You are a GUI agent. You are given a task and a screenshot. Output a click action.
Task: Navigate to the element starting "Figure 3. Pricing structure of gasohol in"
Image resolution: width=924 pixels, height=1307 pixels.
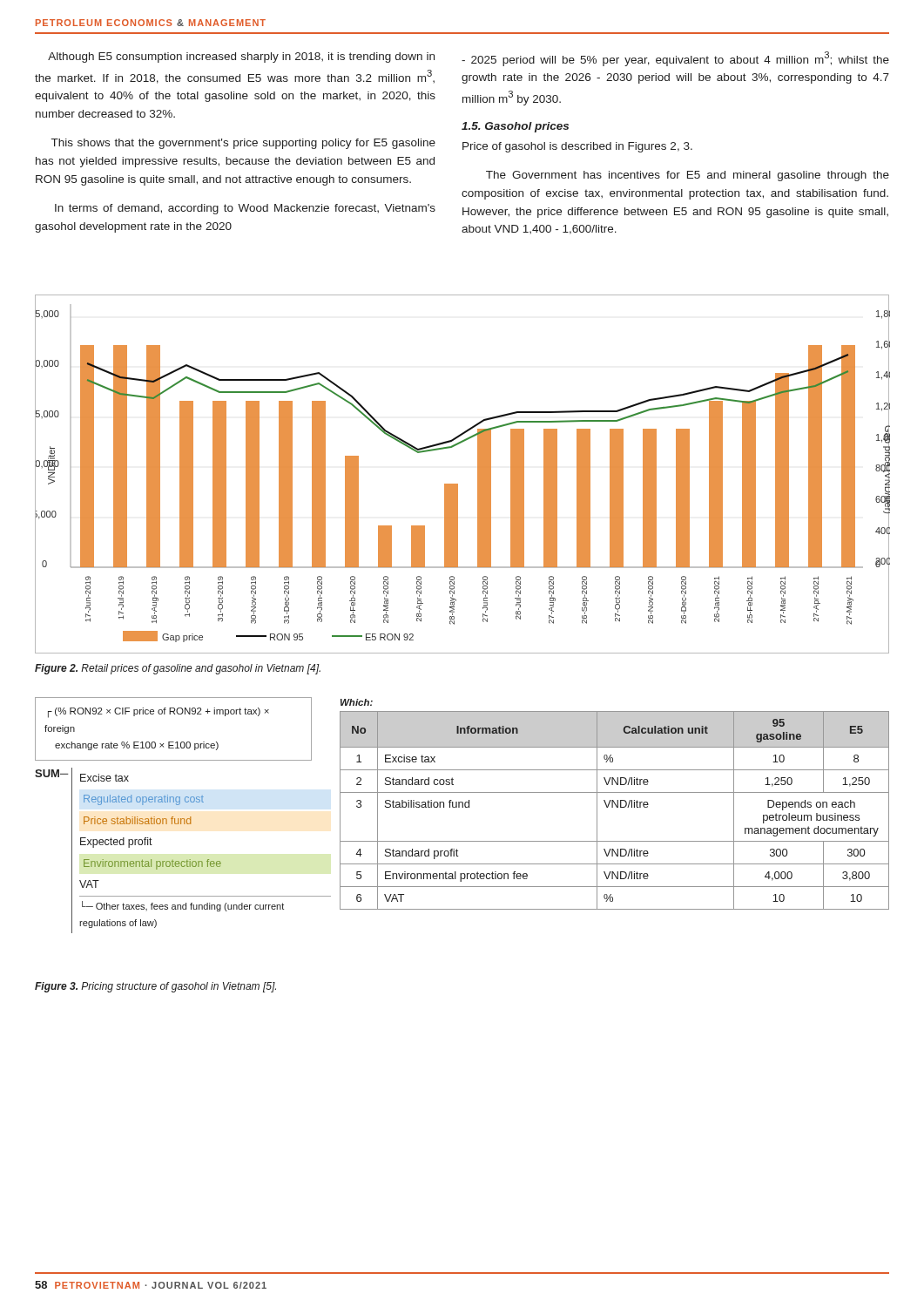(156, 986)
